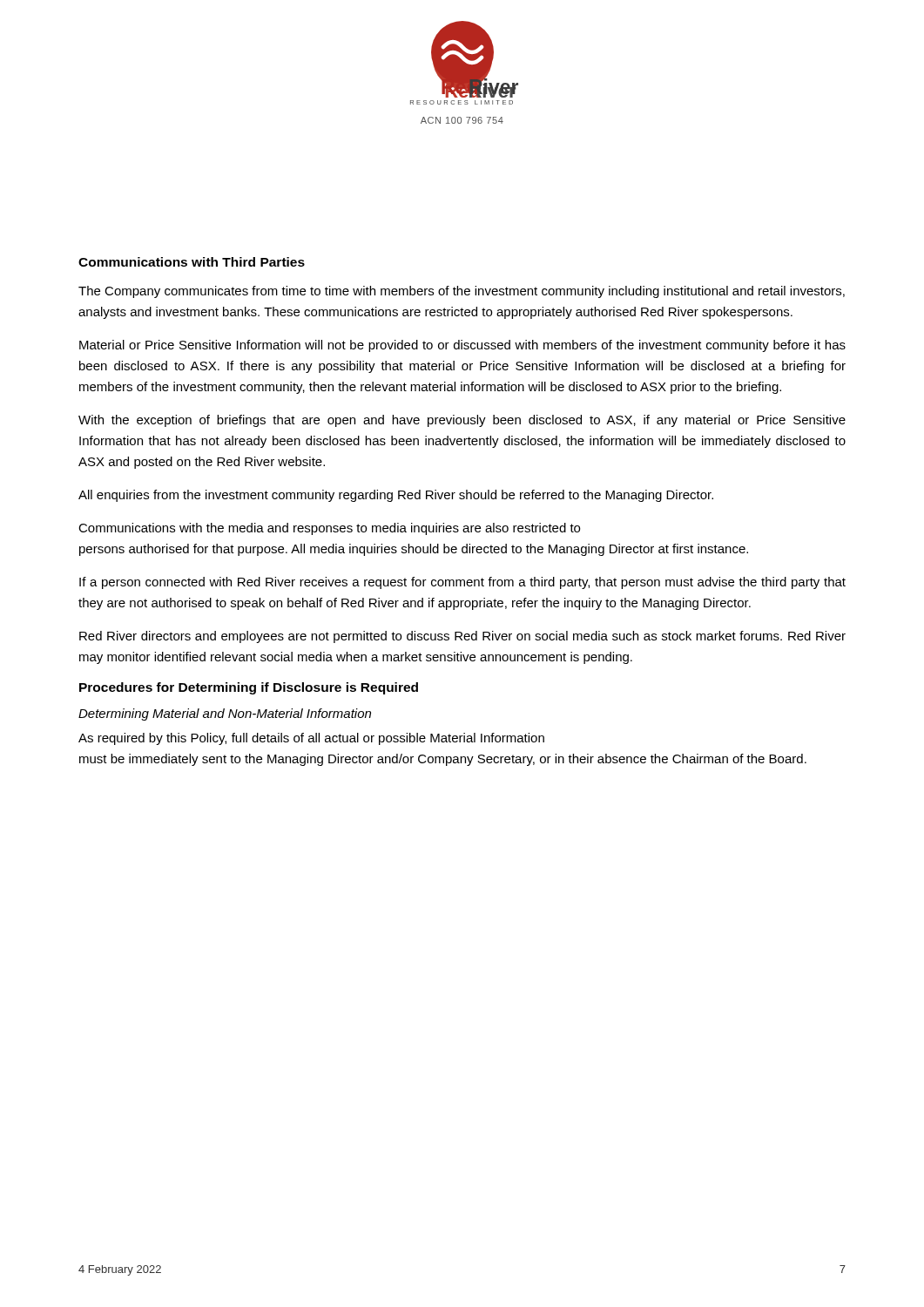Image resolution: width=924 pixels, height=1307 pixels.
Task: Click on the block starting "must be immediately sent to the Managing Director"
Action: 443,759
